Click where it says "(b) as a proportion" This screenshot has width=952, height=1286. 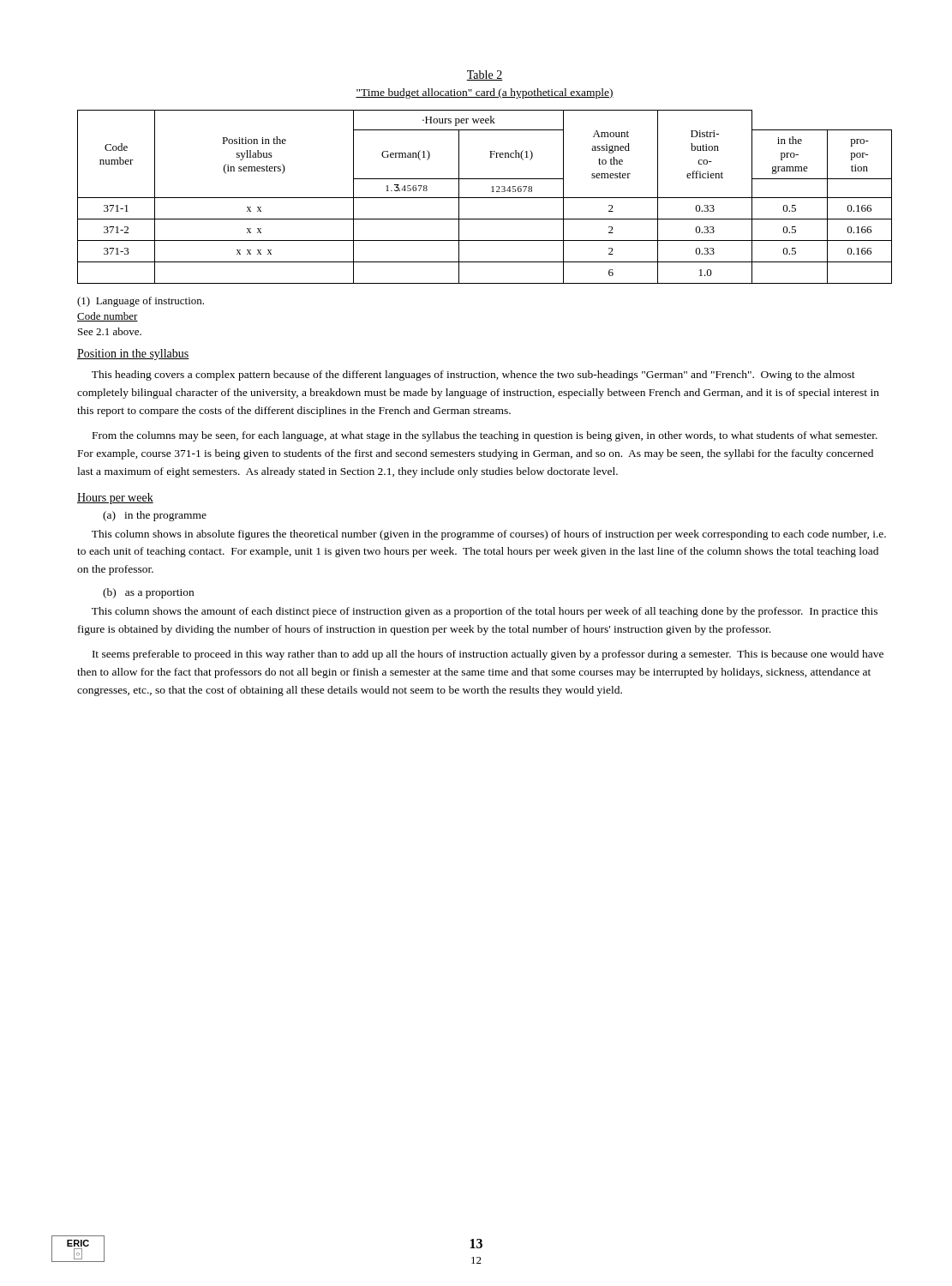tap(149, 592)
